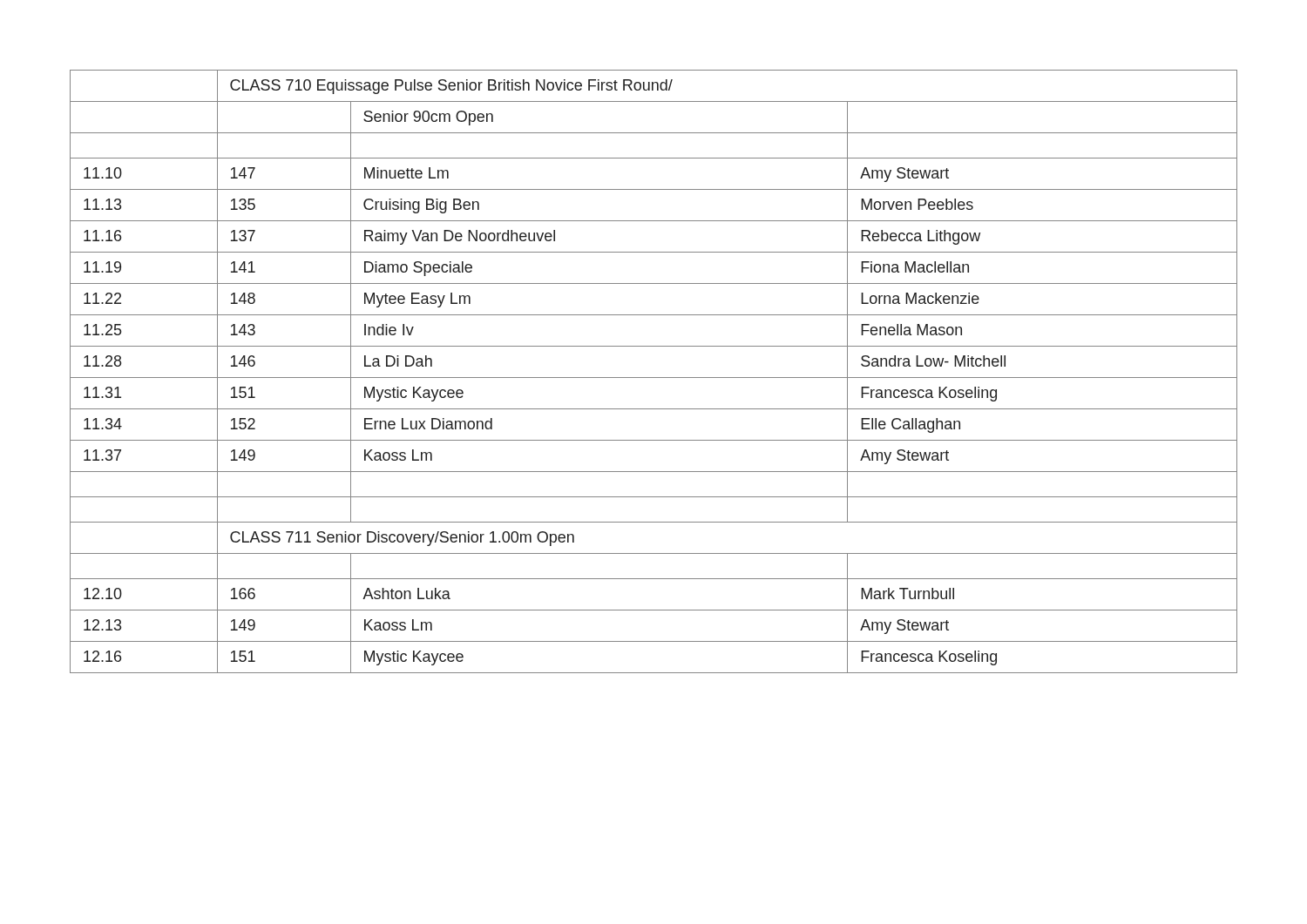The image size is (1307, 924).
Task: Locate the table with the text "Amy Stewart"
Action: (654, 371)
